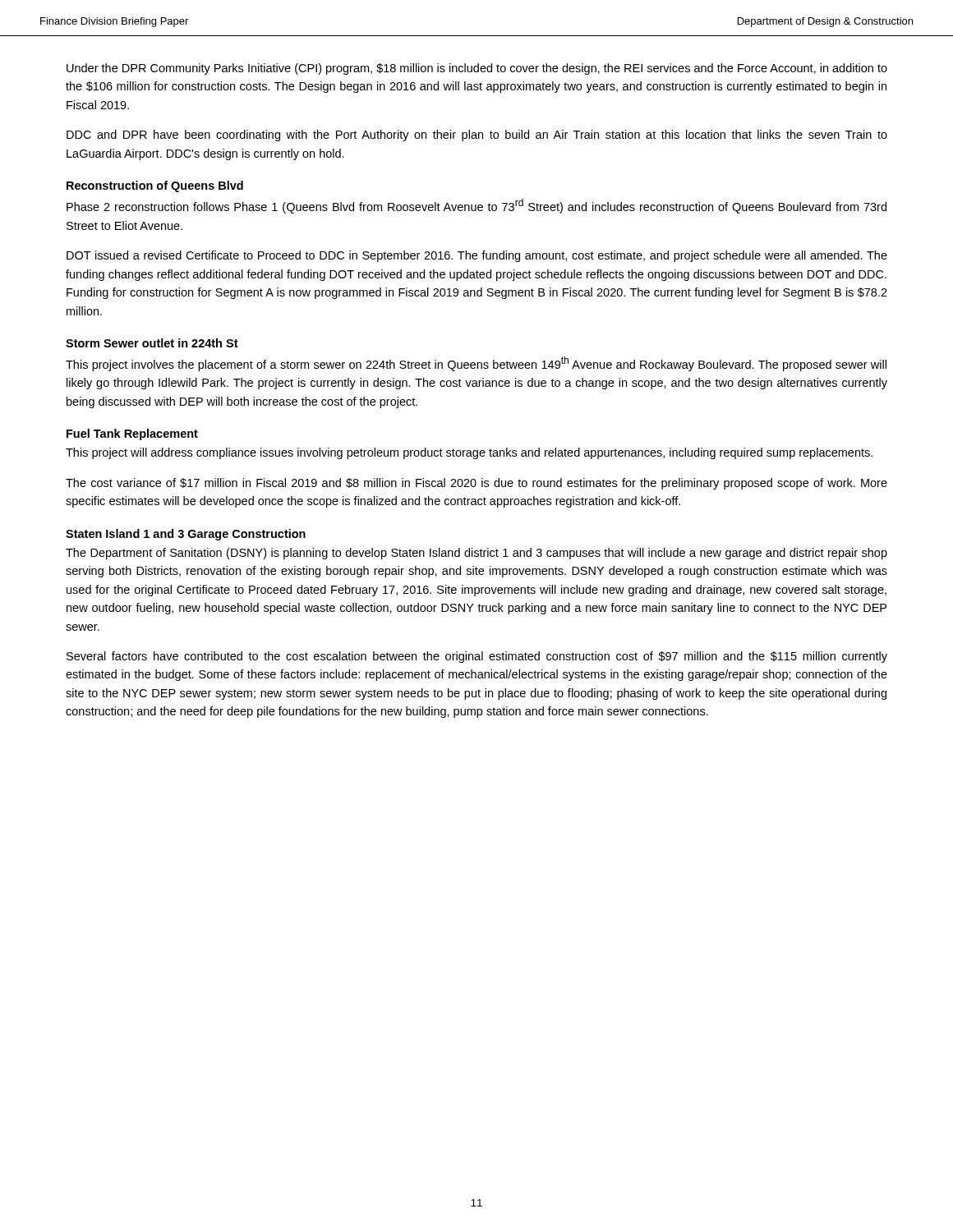Image resolution: width=953 pixels, height=1232 pixels.
Task: Find the section header that says "Staten Island 1 and"
Action: coord(186,534)
